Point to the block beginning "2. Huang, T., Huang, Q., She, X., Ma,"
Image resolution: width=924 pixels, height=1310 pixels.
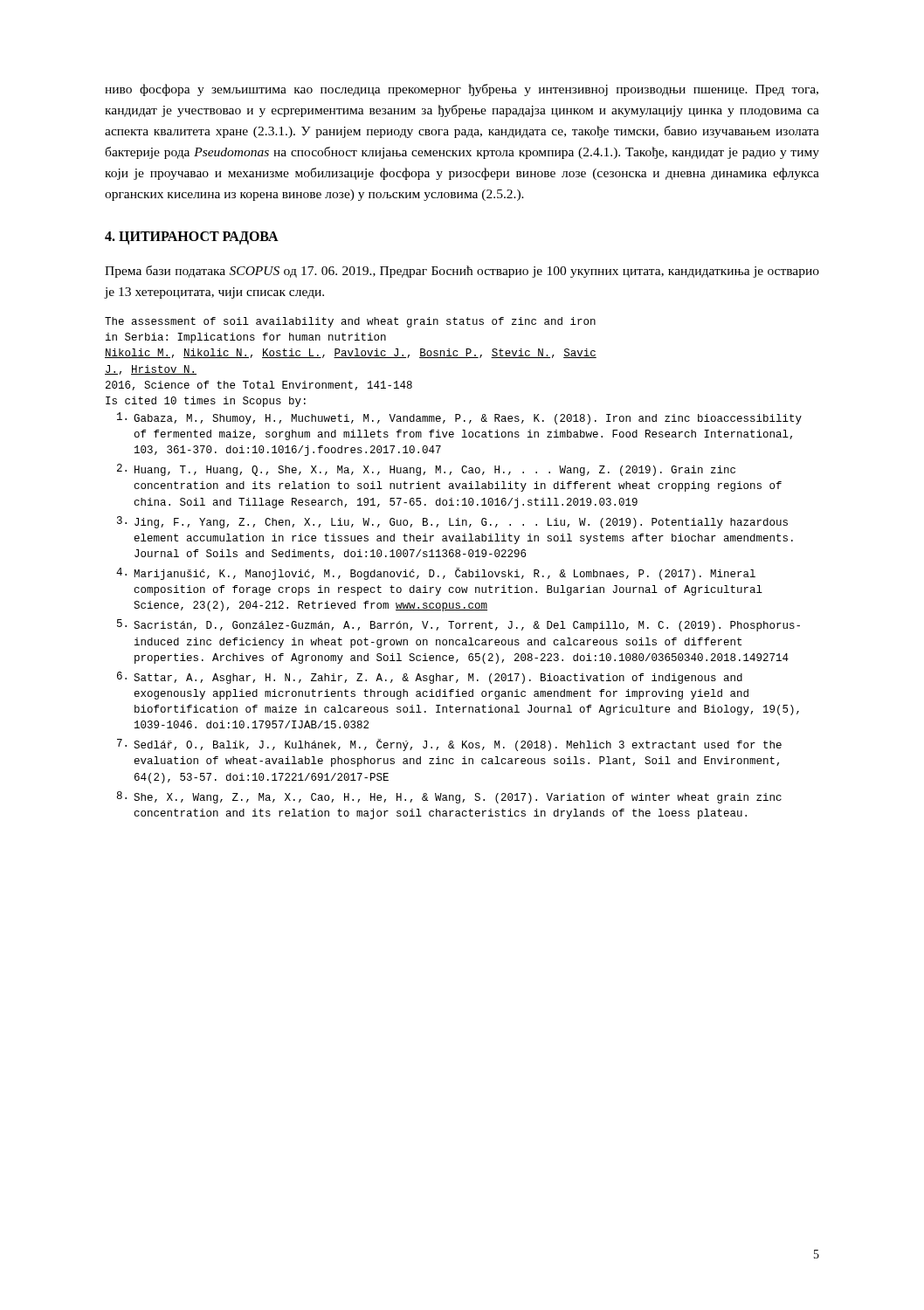tap(462, 487)
